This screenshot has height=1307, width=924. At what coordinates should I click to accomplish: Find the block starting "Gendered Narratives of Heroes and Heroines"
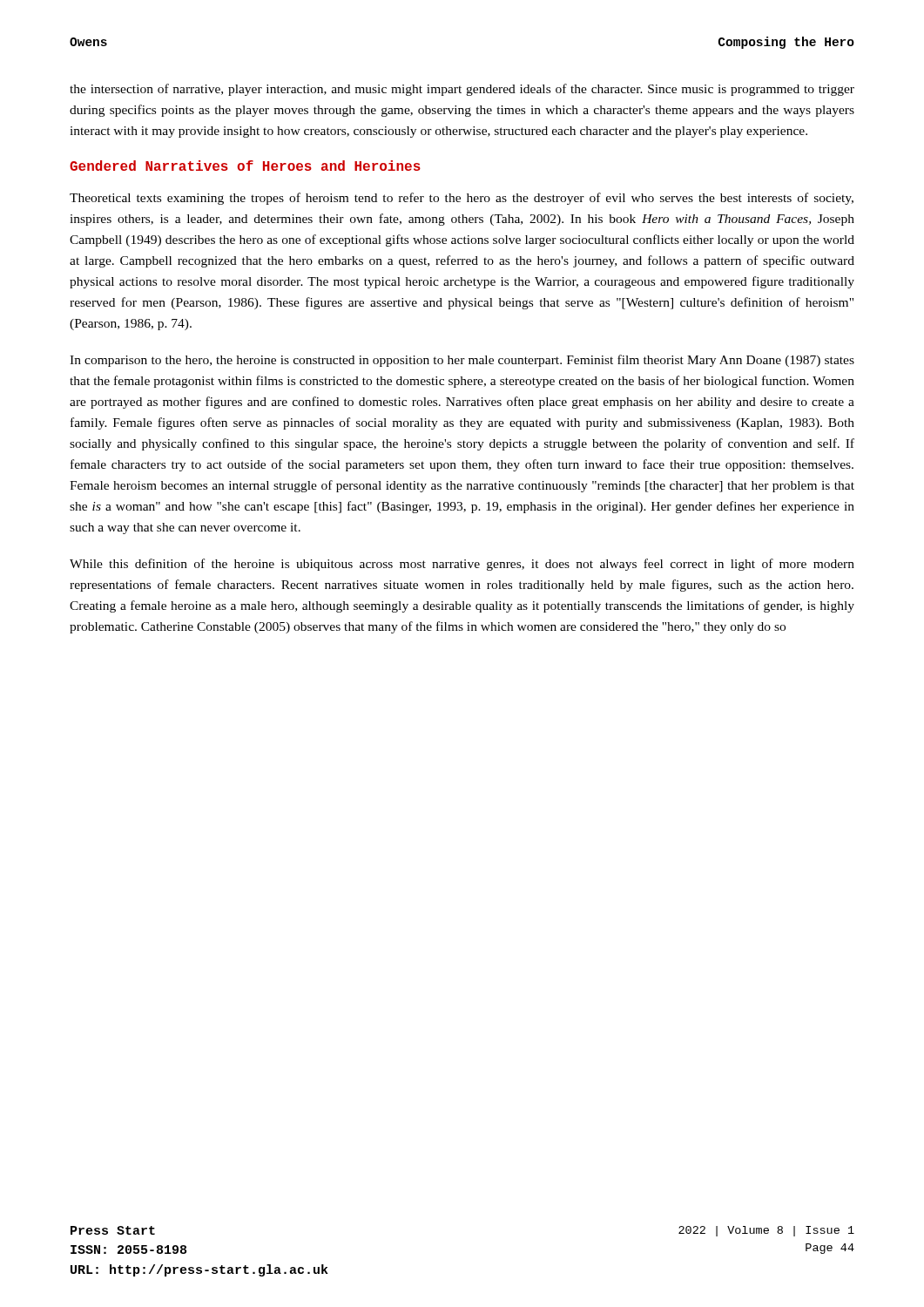coord(245,167)
